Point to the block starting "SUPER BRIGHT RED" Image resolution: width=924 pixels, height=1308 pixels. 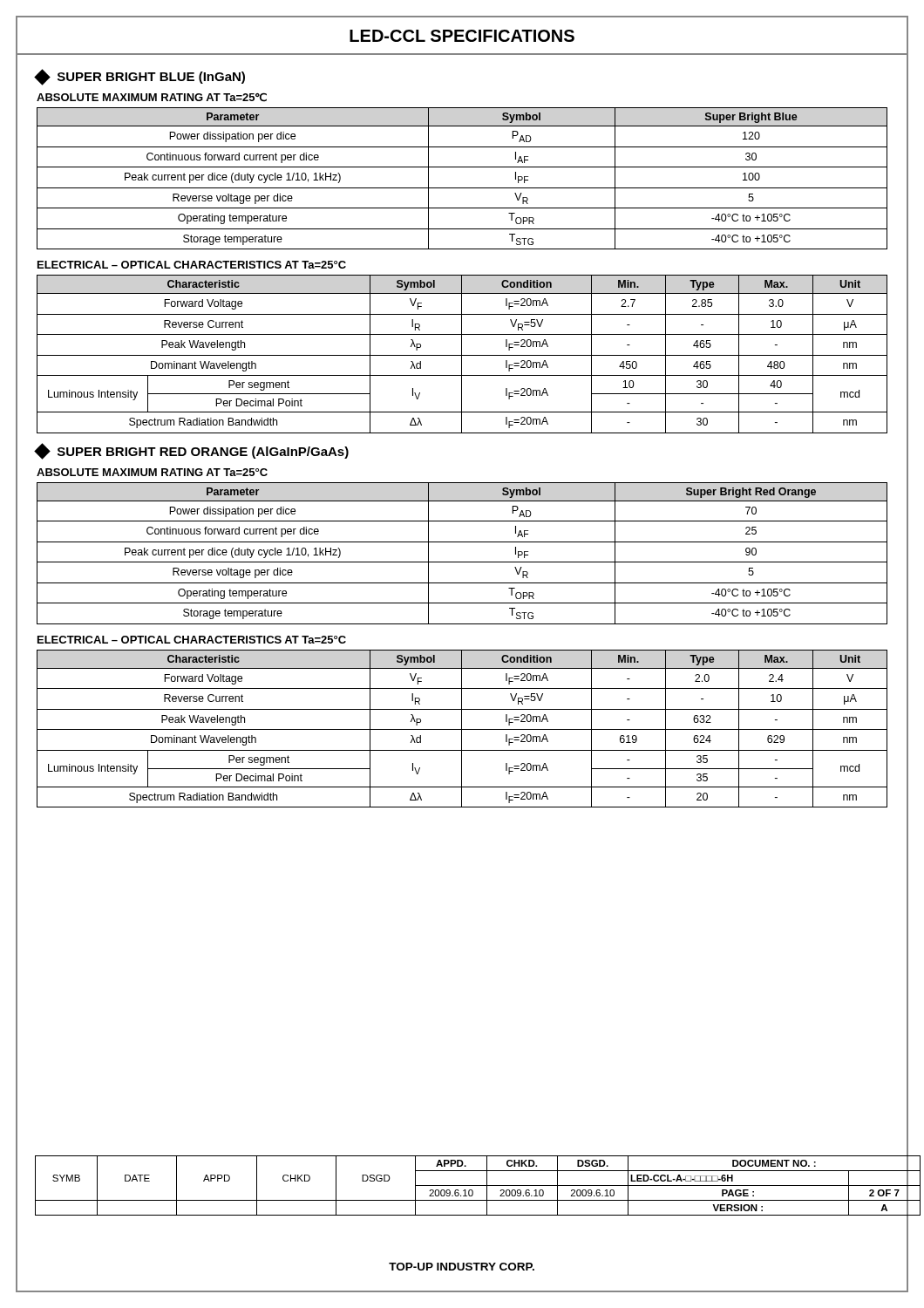click(x=193, y=451)
